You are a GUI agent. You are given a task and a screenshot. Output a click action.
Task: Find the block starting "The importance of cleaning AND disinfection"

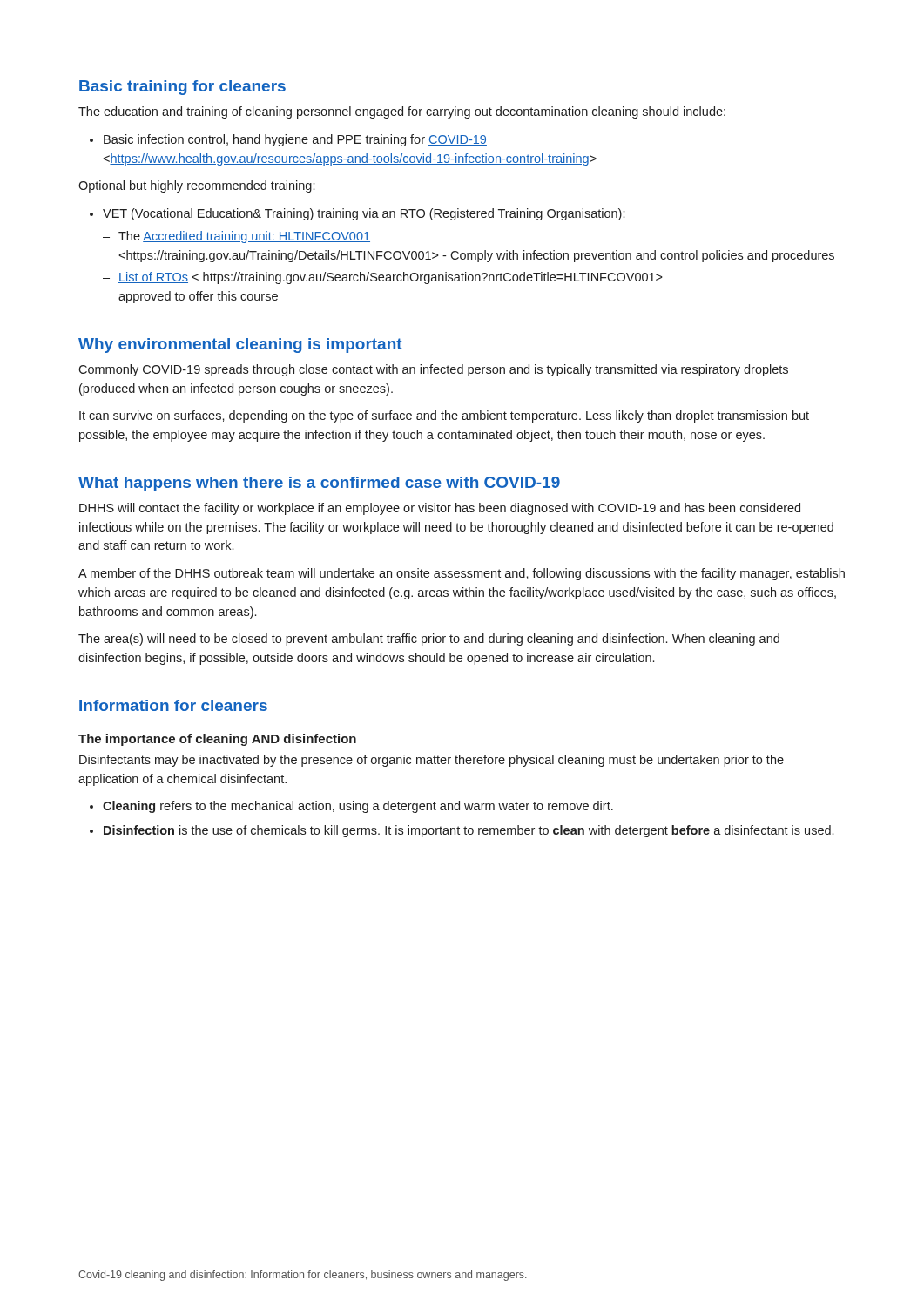217,738
